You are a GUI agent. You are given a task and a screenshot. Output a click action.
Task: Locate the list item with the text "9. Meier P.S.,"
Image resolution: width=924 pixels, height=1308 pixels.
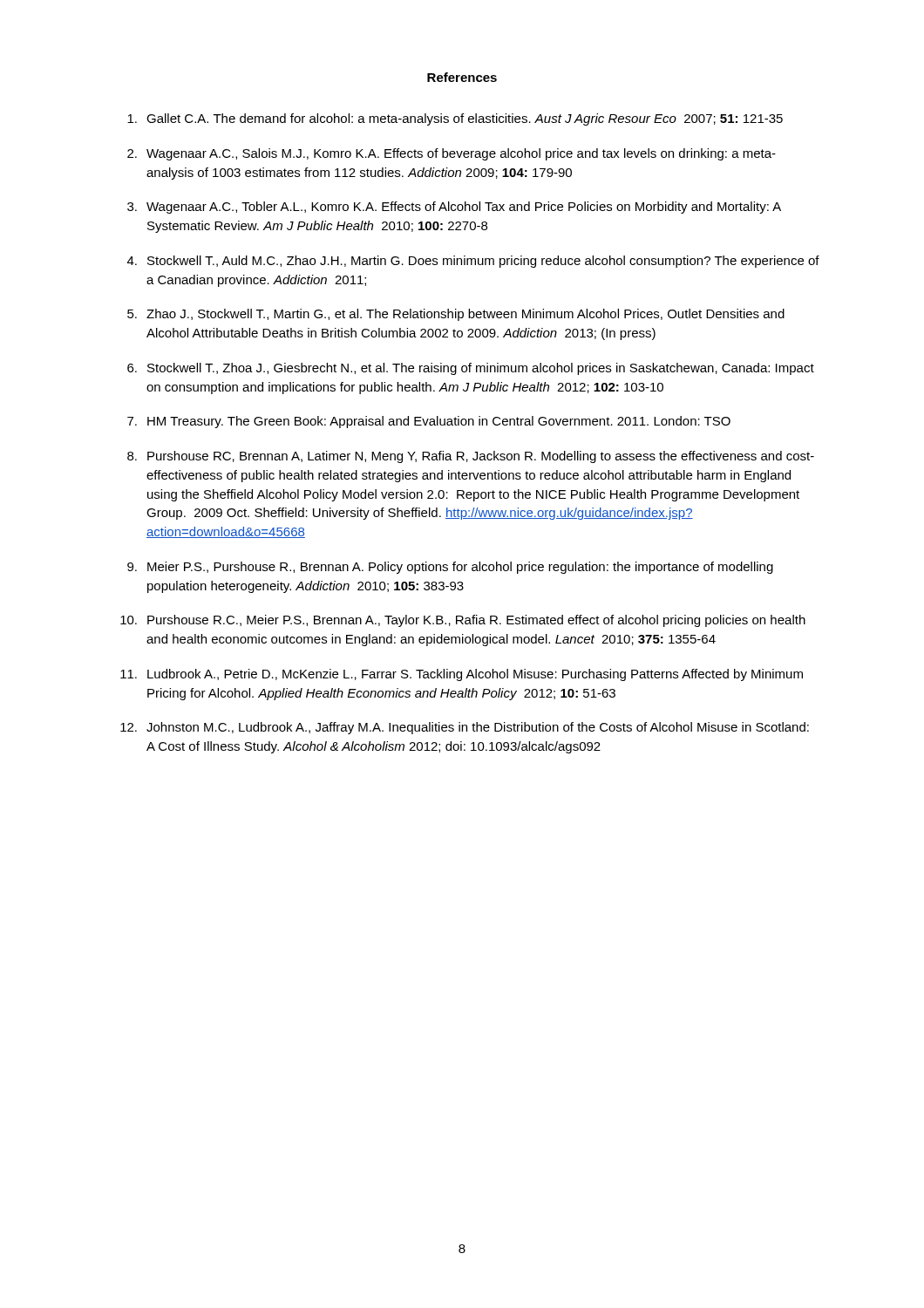coord(462,576)
